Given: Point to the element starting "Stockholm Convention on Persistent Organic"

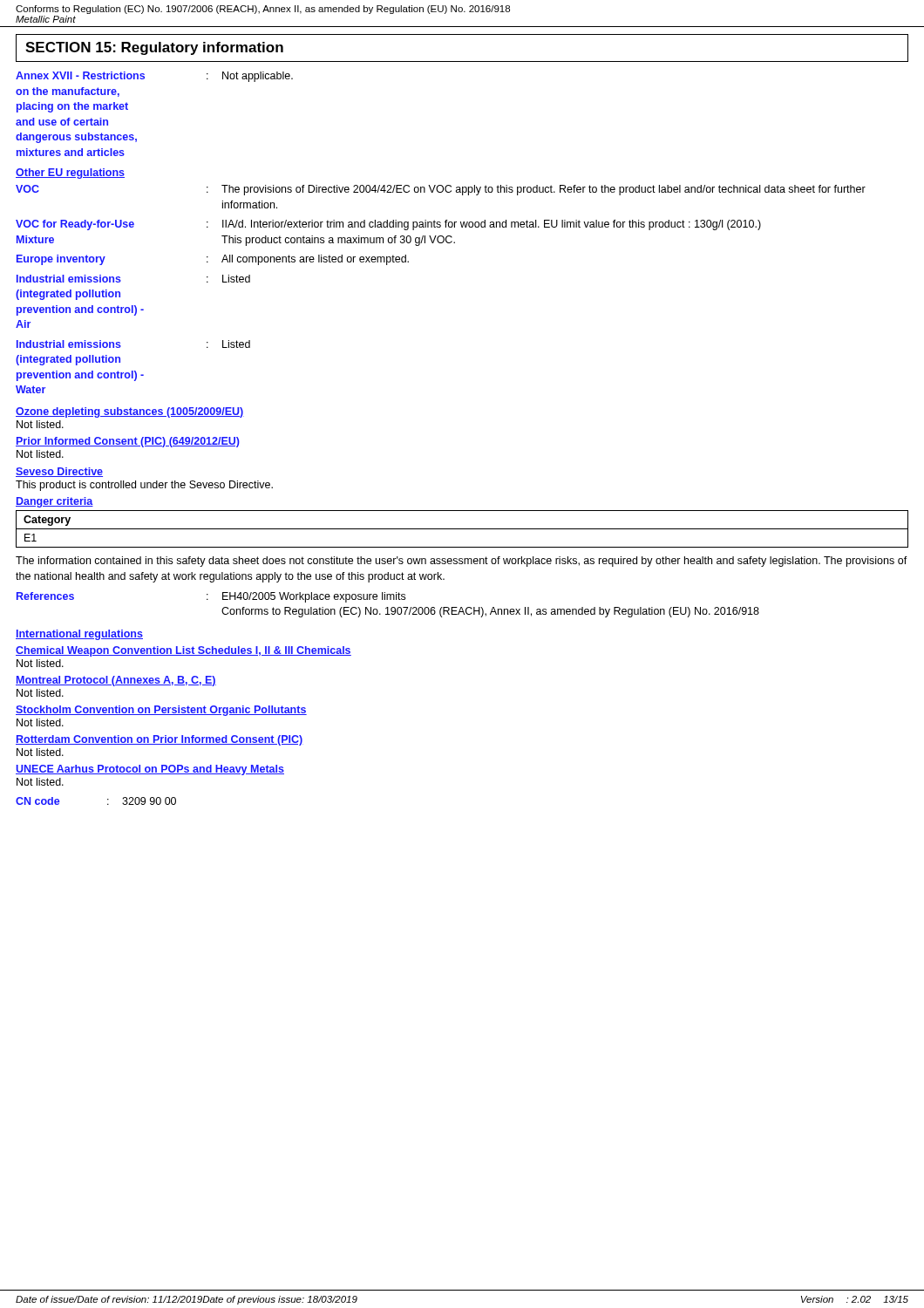Looking at the screenshot, I should point(161,716).
